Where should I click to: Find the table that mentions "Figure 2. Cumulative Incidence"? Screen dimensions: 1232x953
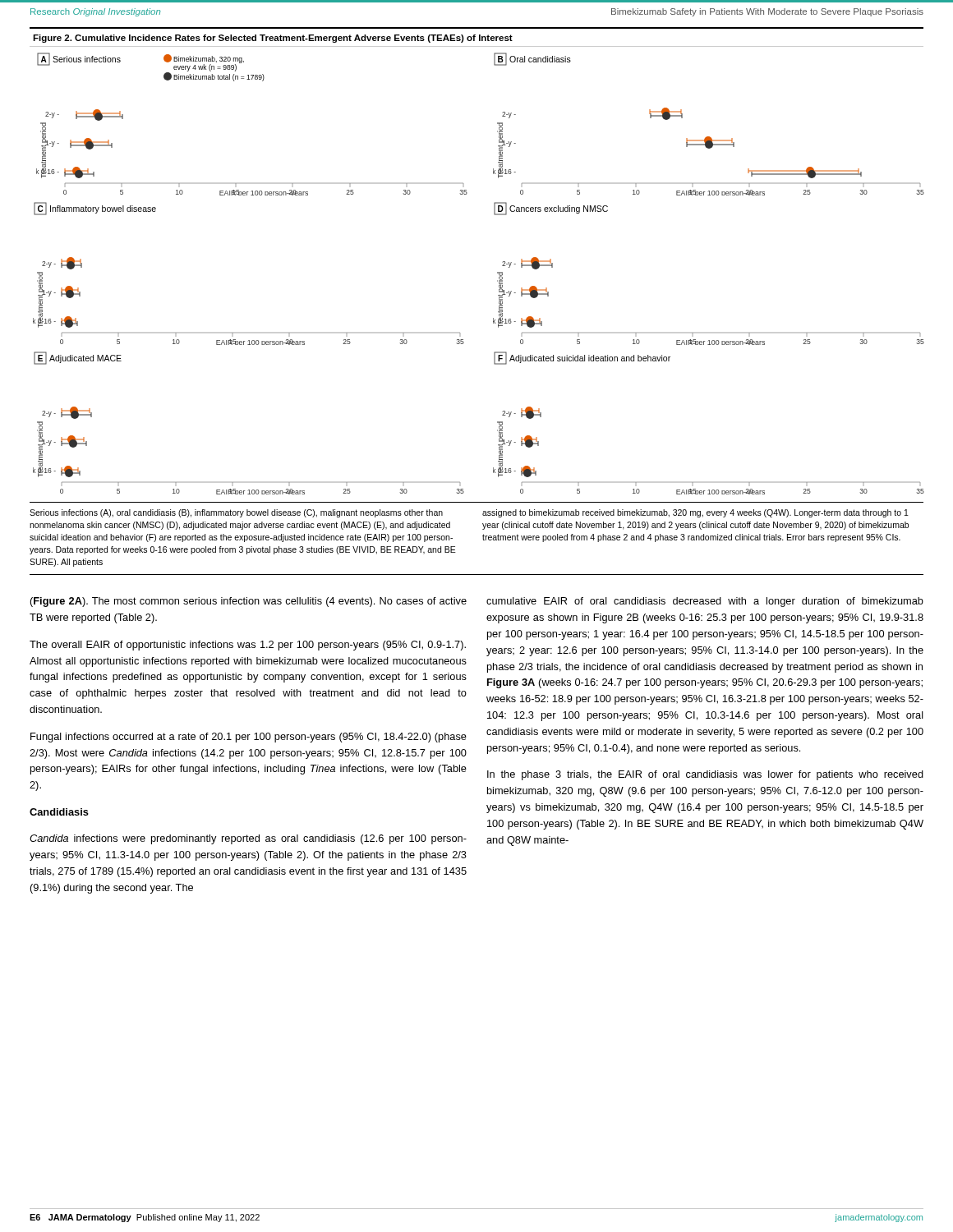tap(476, 265)
